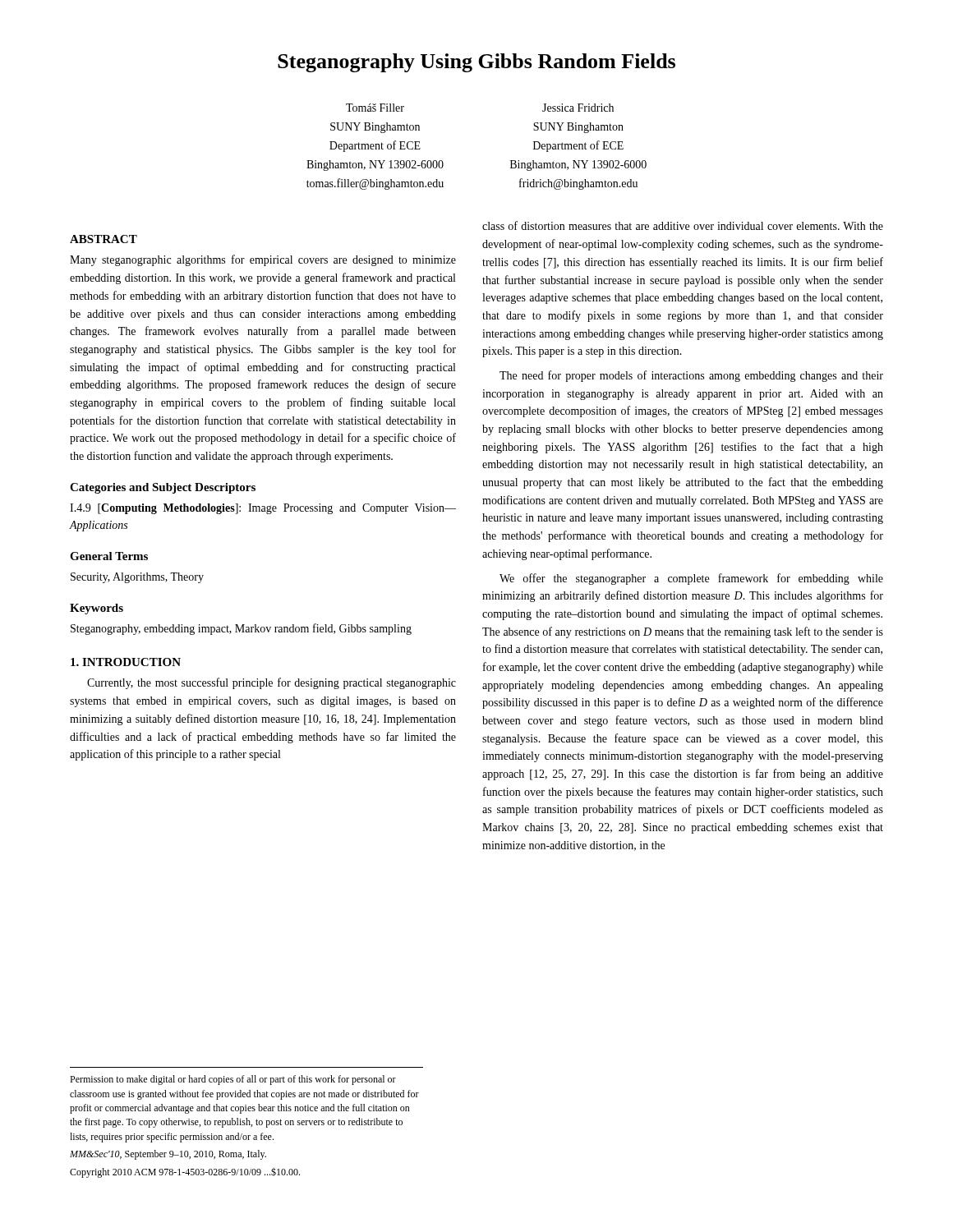Click the passage that begins "Jessica Fridrich SUNY Binghamton Department"
The width and height of the screenshot is (953, 1232).
[578, 146]
